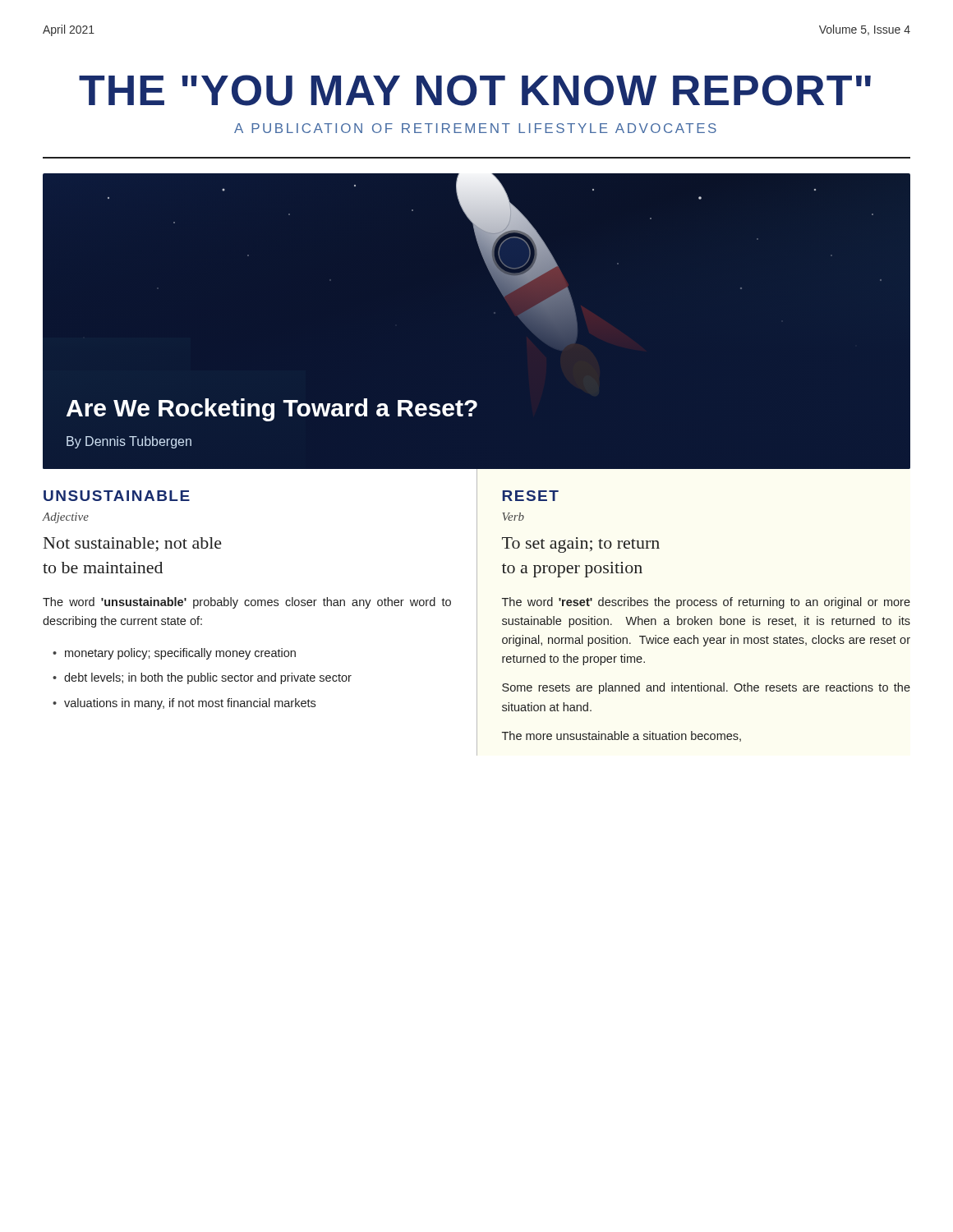953x1232 pixels.
Task: Locate the block of text that opens with "The word 'unsustainable' probably comes"
Action: [247, 612]
